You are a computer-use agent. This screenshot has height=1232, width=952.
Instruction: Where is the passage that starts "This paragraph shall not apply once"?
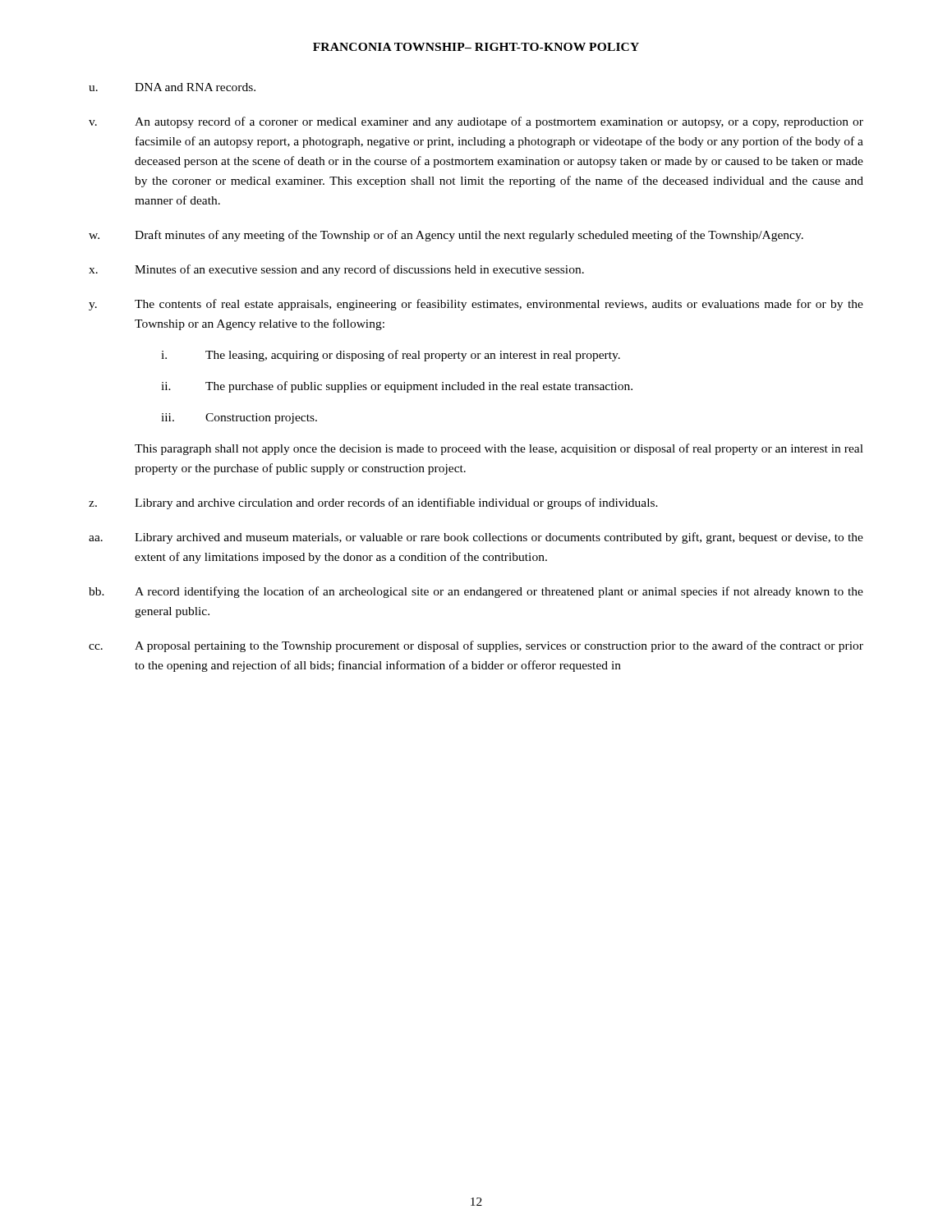499,458
